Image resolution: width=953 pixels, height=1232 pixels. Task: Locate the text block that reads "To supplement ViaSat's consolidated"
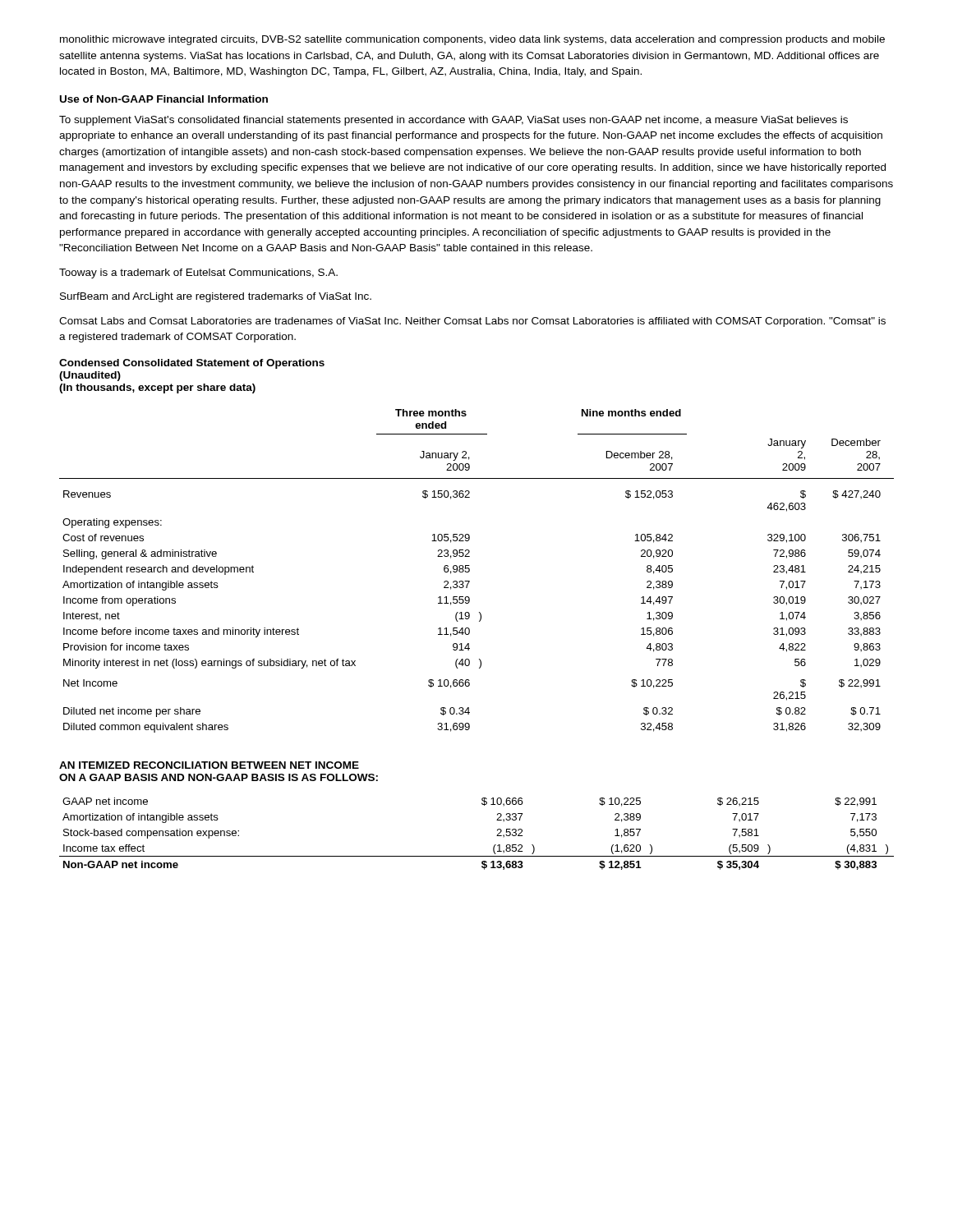point(476,184)
